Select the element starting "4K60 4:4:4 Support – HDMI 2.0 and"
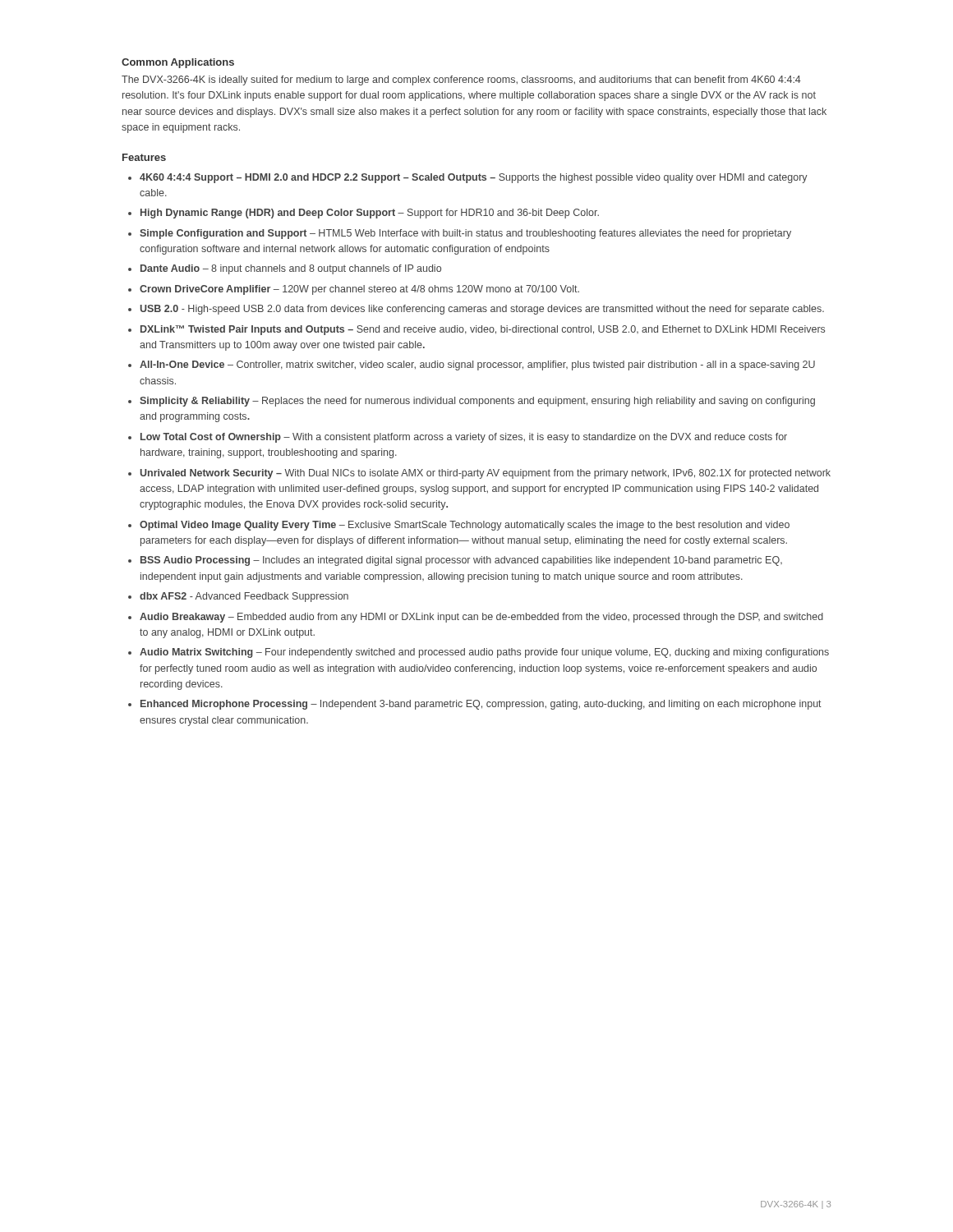The height and width of the screenshot is (1232, 953). [x=473, y=185]
